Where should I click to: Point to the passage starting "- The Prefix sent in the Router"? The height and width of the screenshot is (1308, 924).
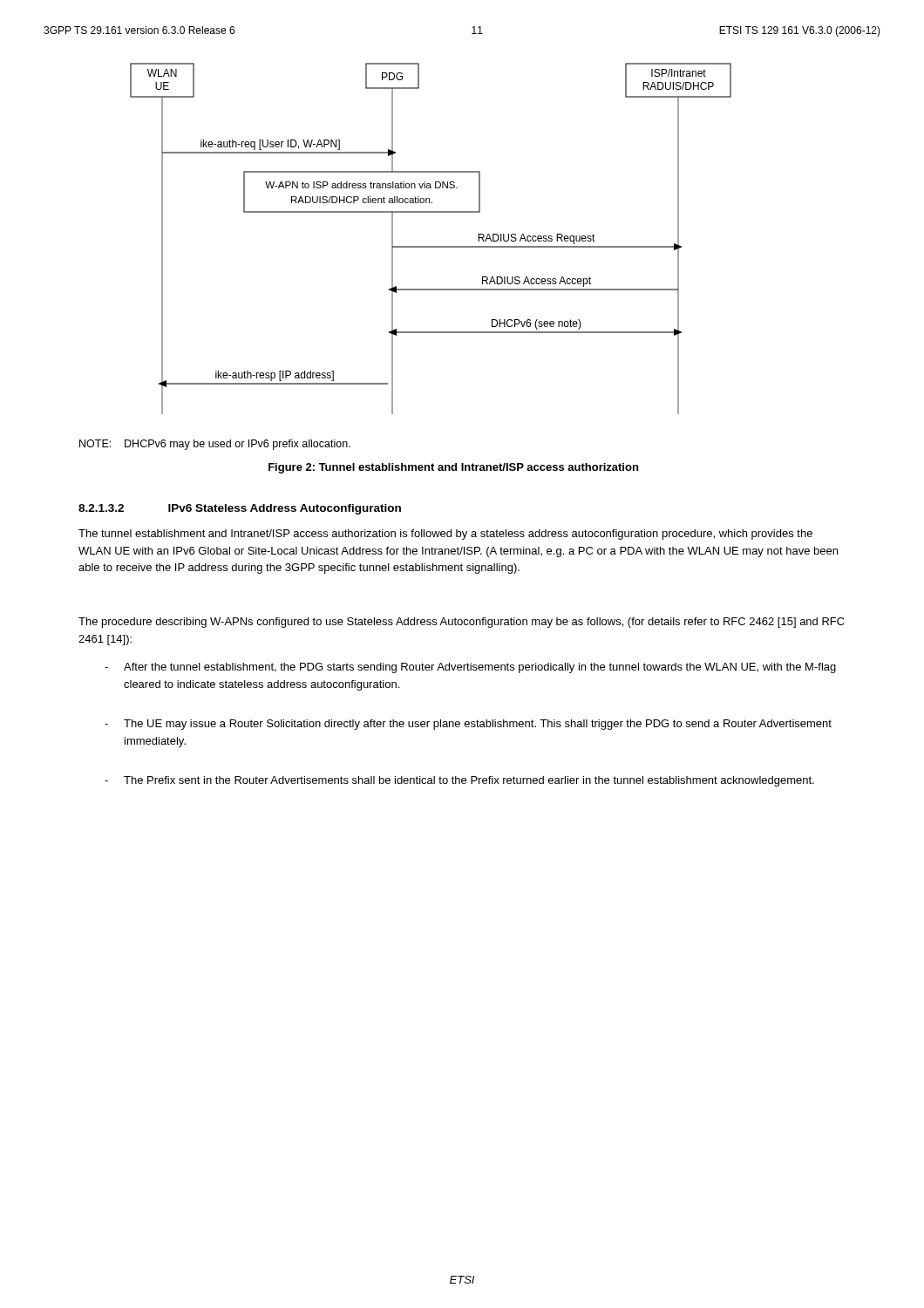click(460, 780)
